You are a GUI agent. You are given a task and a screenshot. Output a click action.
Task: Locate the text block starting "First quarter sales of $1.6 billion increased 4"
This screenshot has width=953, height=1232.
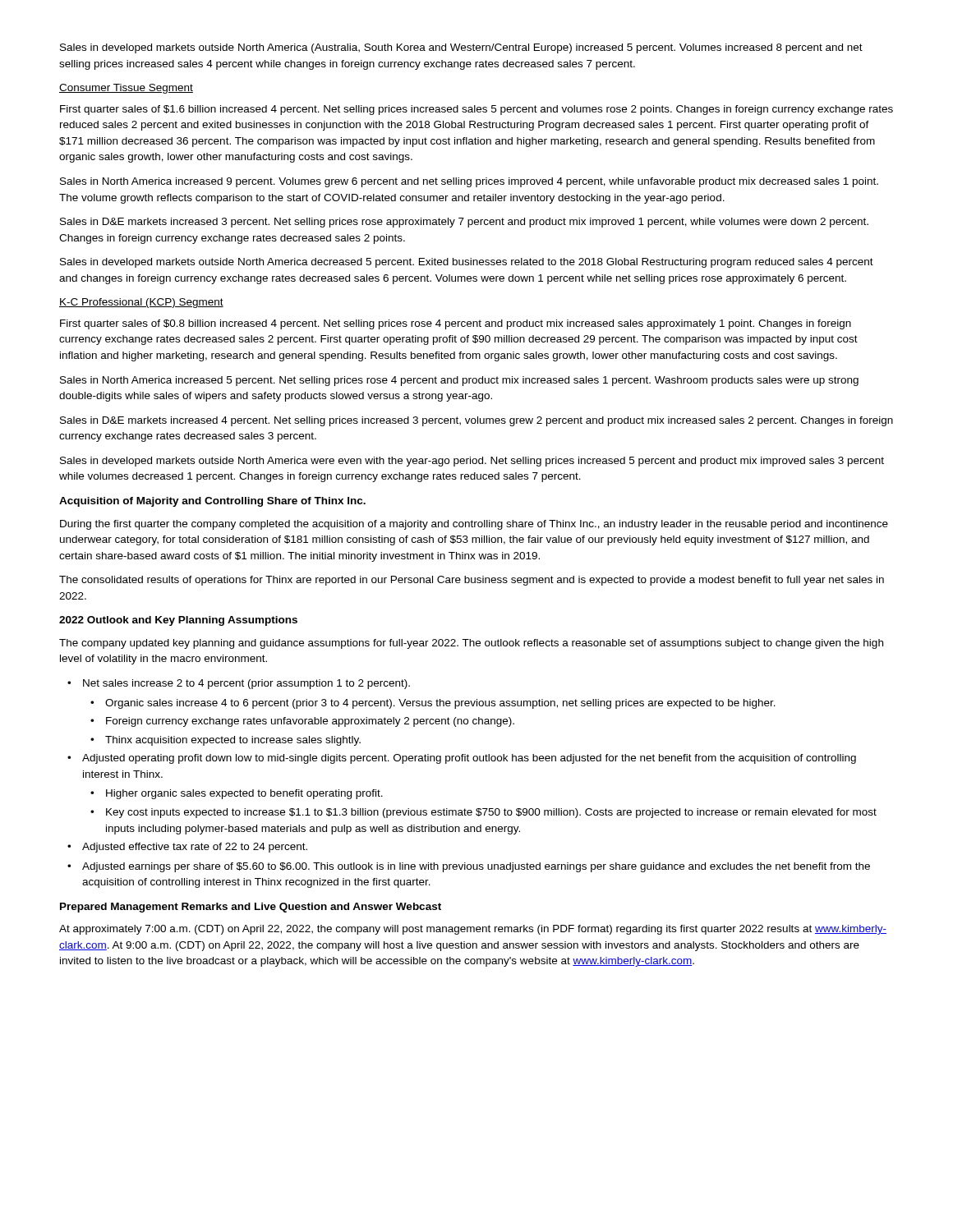point(476,133)
